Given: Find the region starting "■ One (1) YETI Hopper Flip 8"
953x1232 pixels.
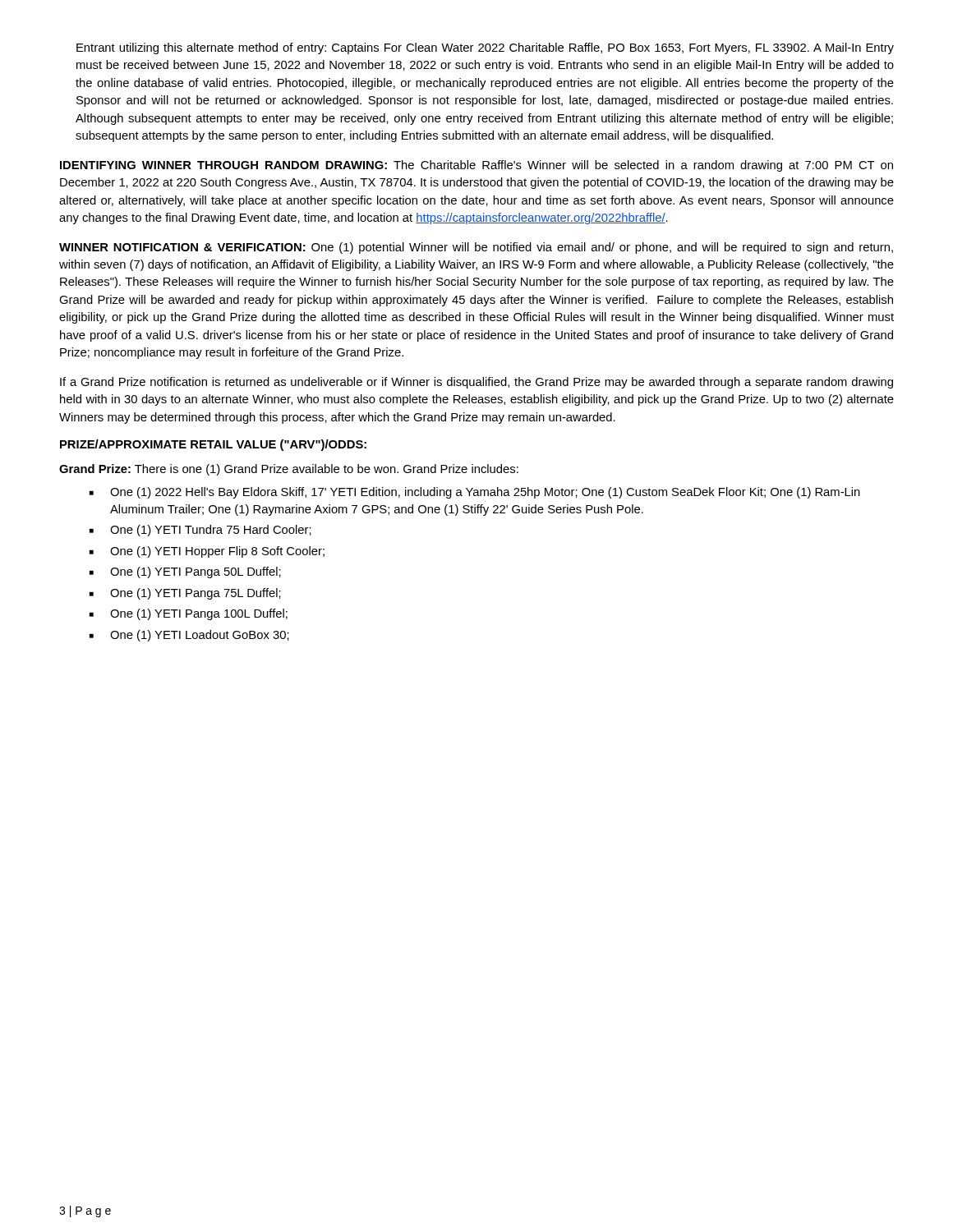Looking at the screenshot, I should (x=207, y=552).
